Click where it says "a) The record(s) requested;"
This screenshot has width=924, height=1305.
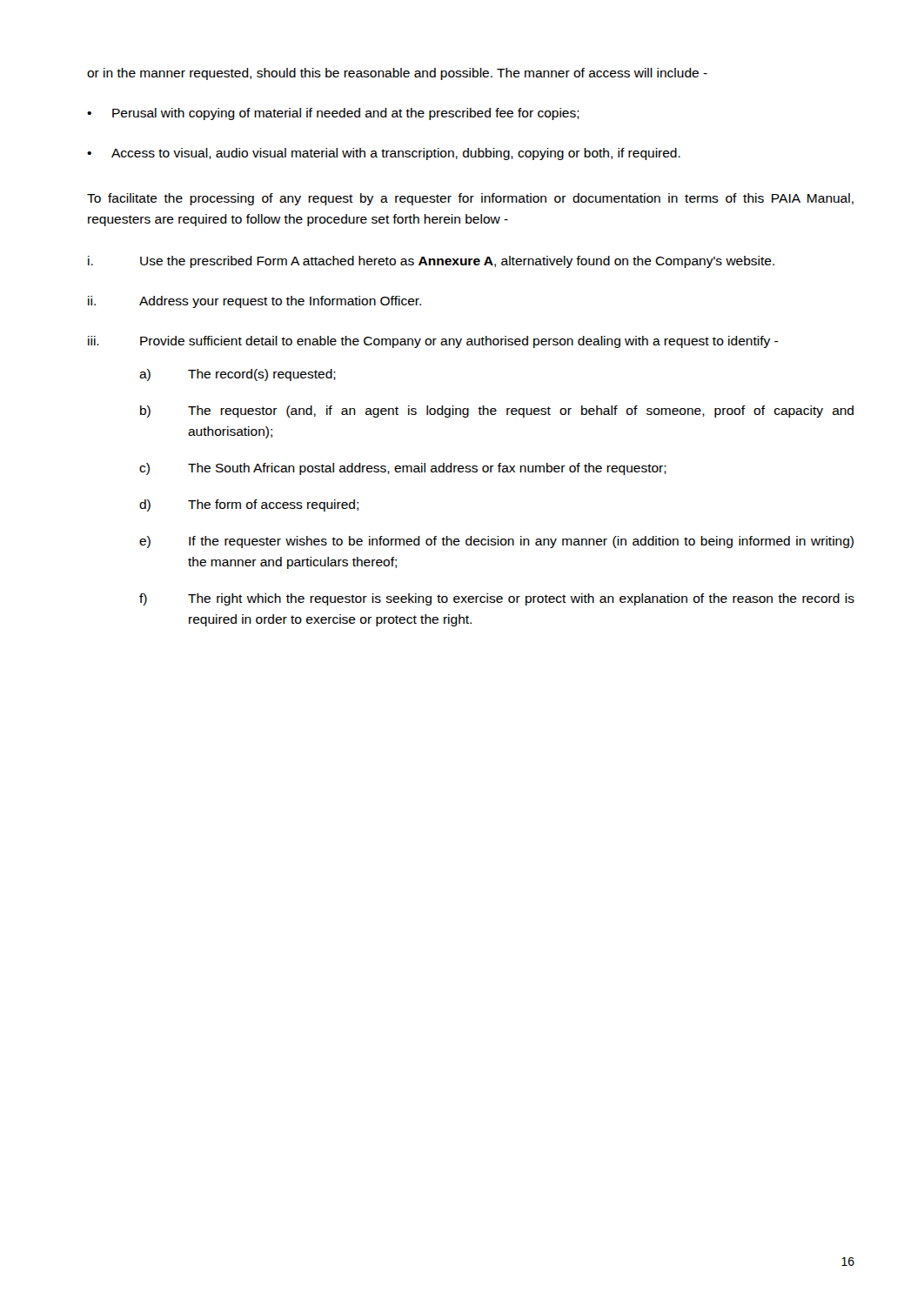[x=238, y=375]
